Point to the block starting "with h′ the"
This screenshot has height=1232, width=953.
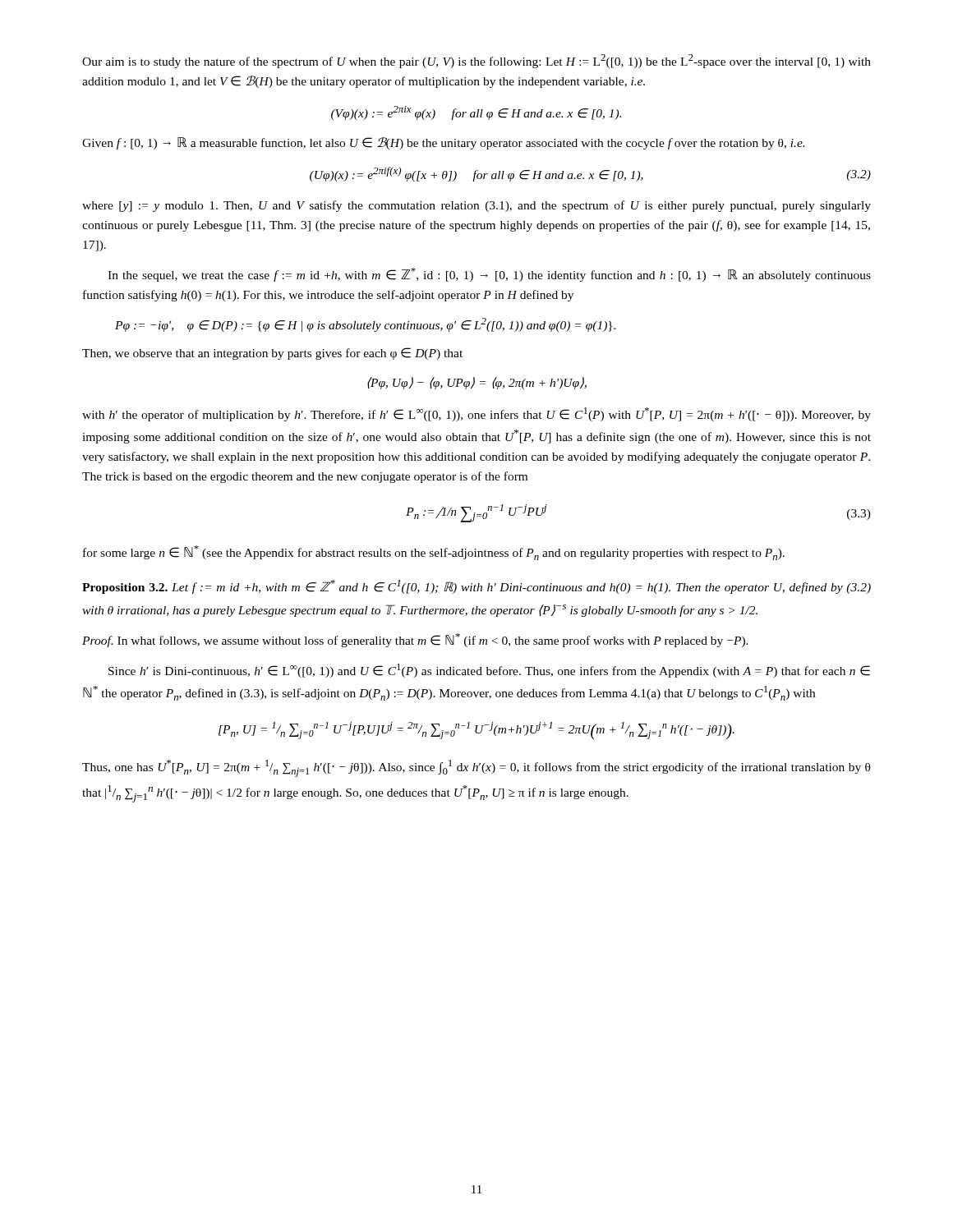pos(476,444)
